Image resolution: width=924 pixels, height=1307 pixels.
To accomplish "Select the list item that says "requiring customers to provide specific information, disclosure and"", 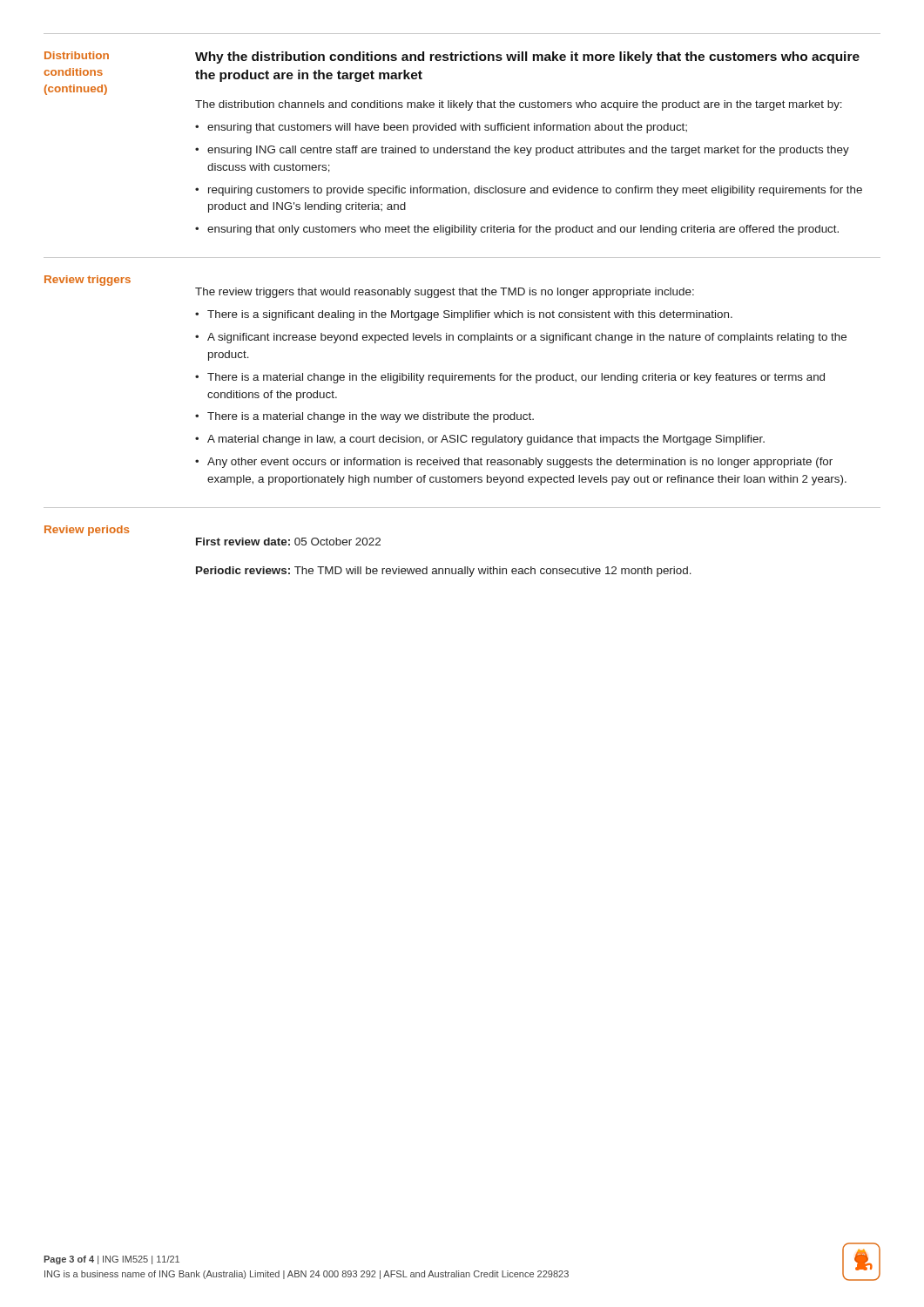I will pos(535,198).
